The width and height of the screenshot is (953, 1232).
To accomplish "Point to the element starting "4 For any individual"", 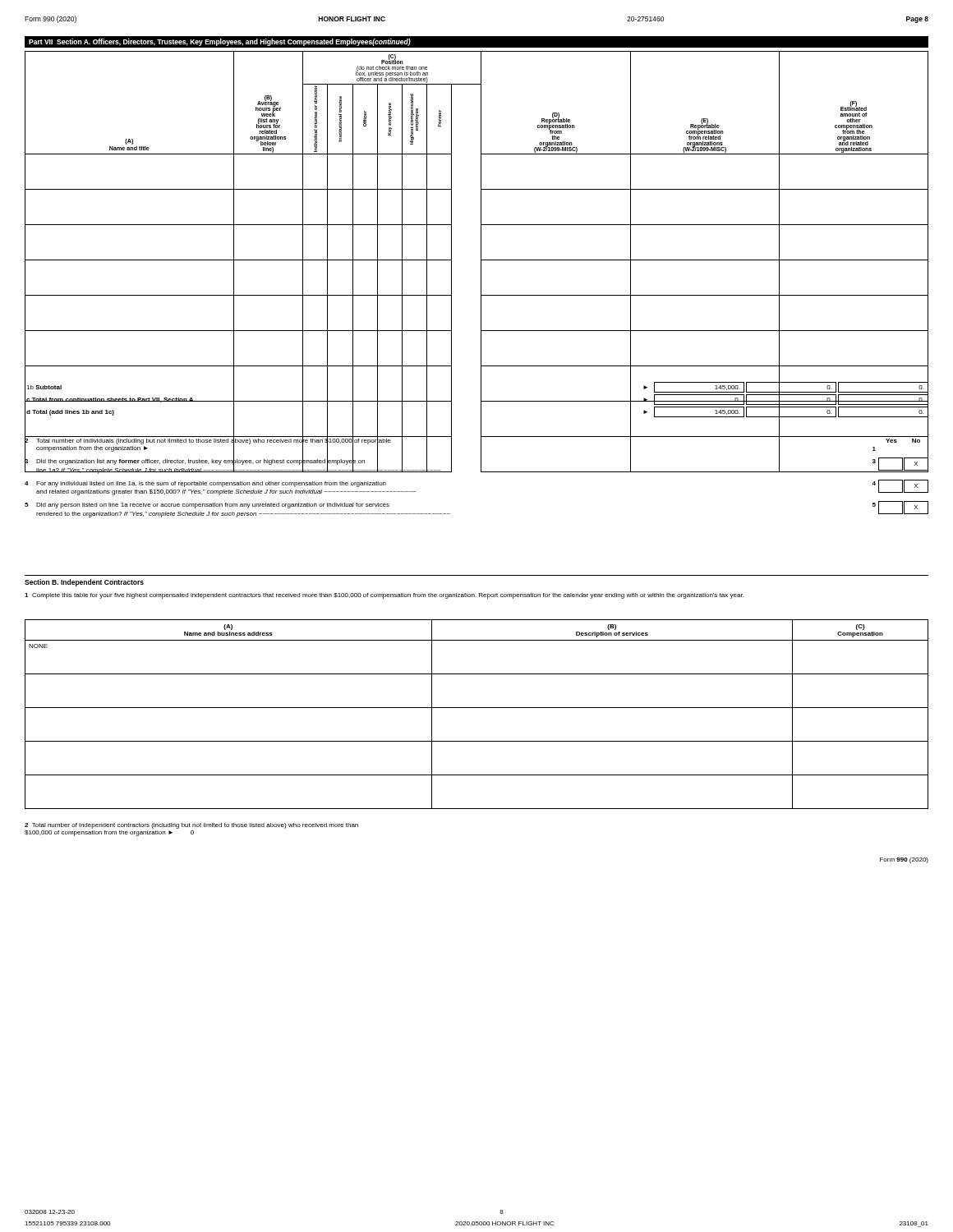I will pos(189,485).
